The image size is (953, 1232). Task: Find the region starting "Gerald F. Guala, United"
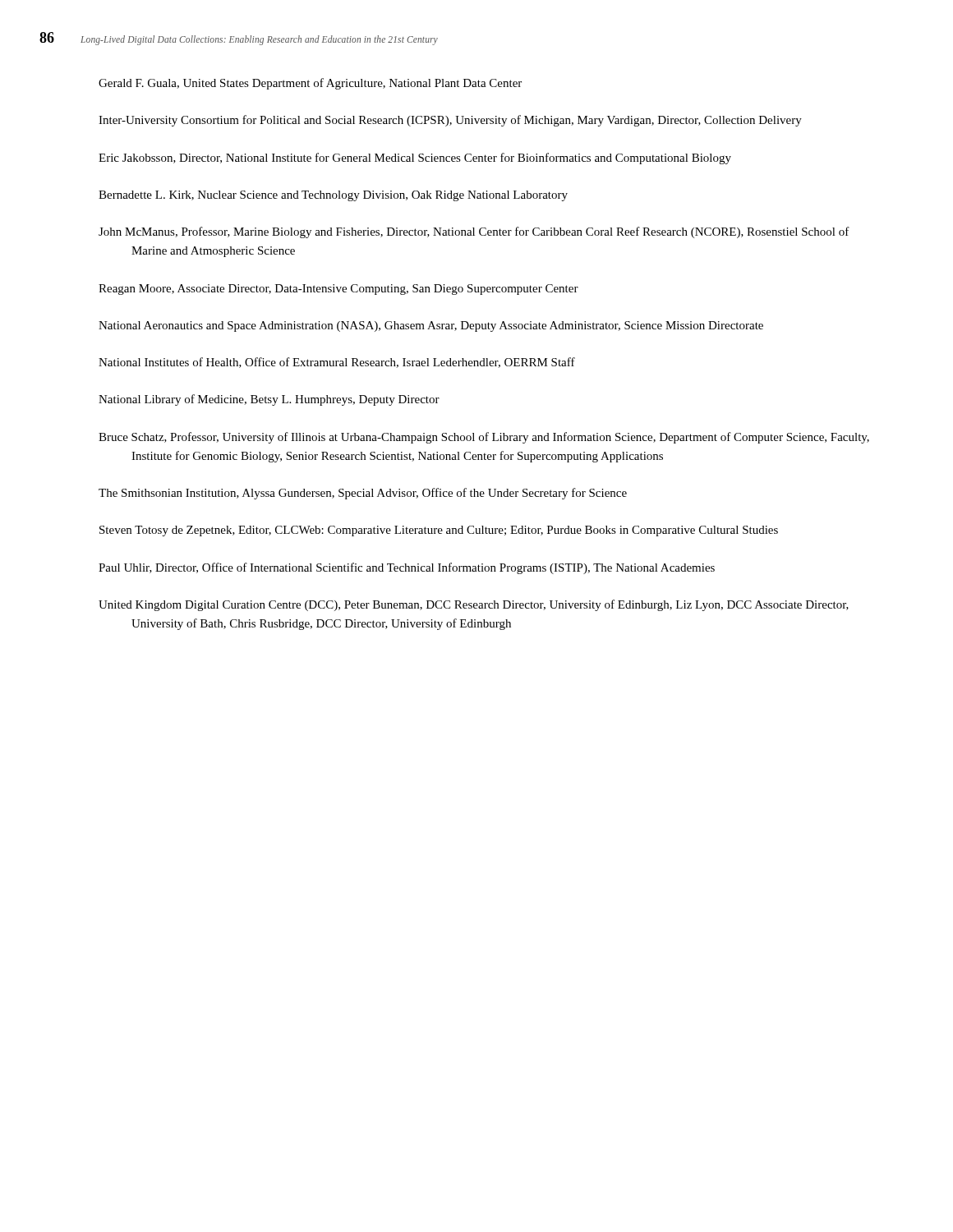[485, 83]
